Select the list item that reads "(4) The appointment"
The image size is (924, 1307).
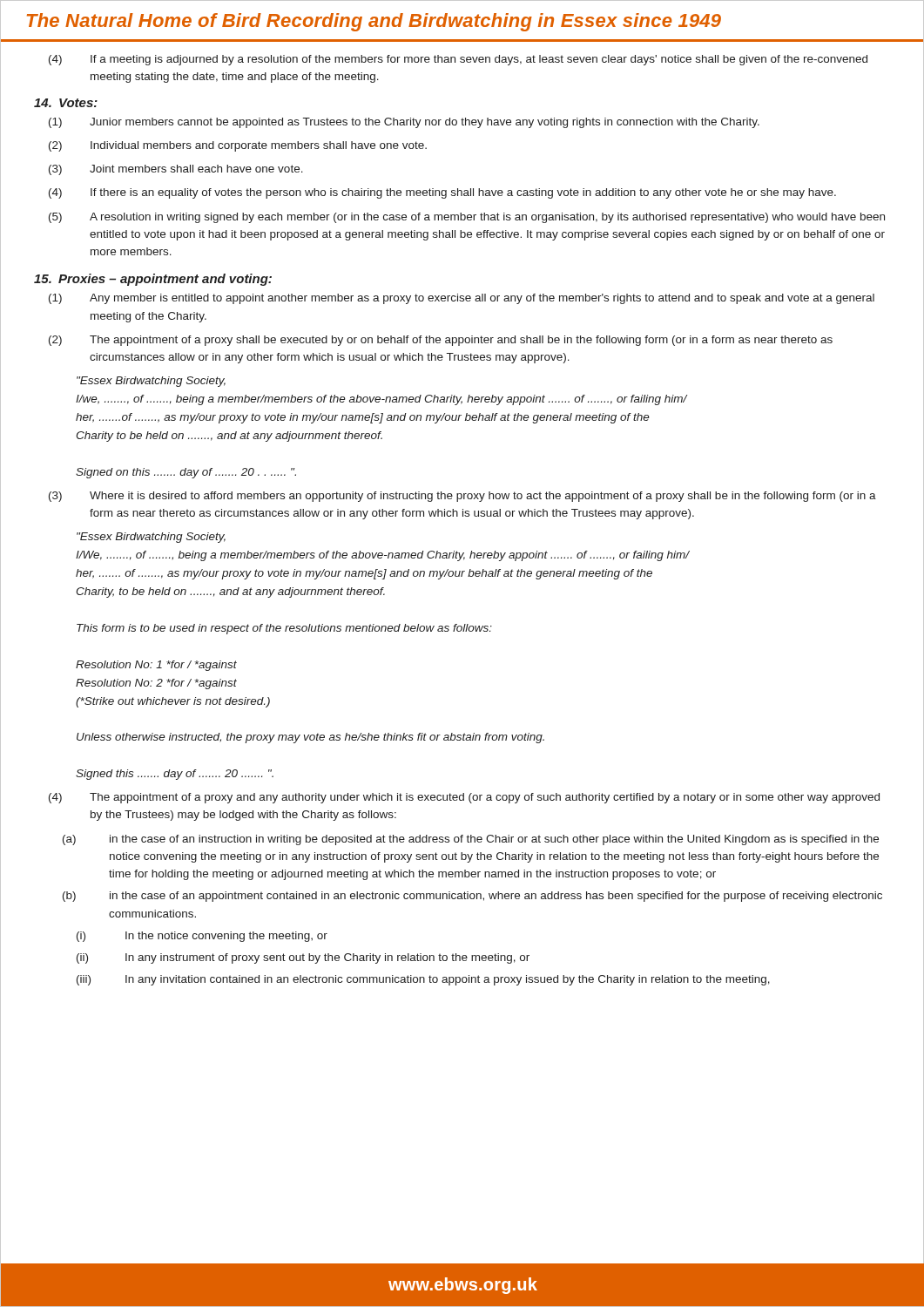462,806
